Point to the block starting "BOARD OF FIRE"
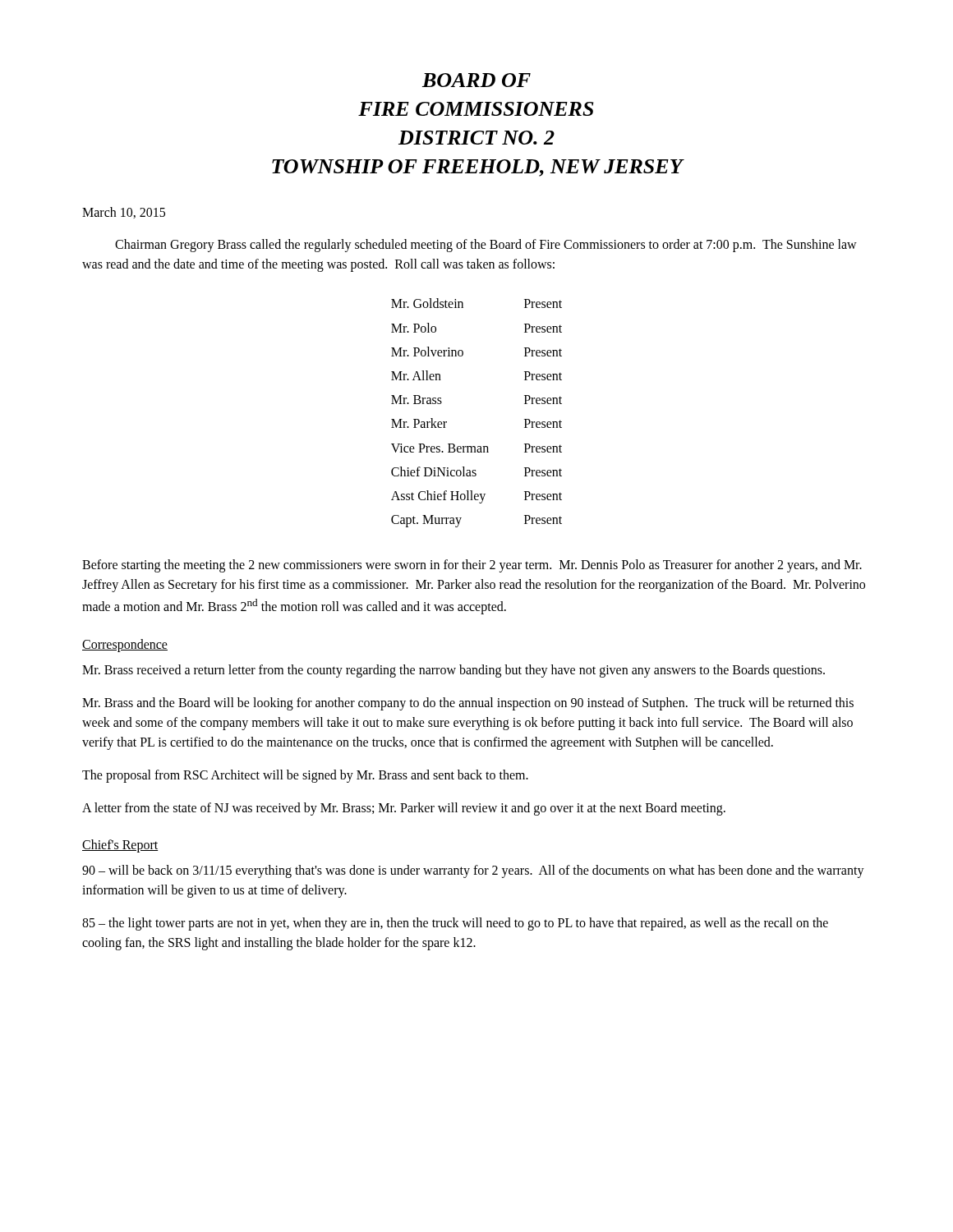 pyautogui.click(x=476, y=123)
